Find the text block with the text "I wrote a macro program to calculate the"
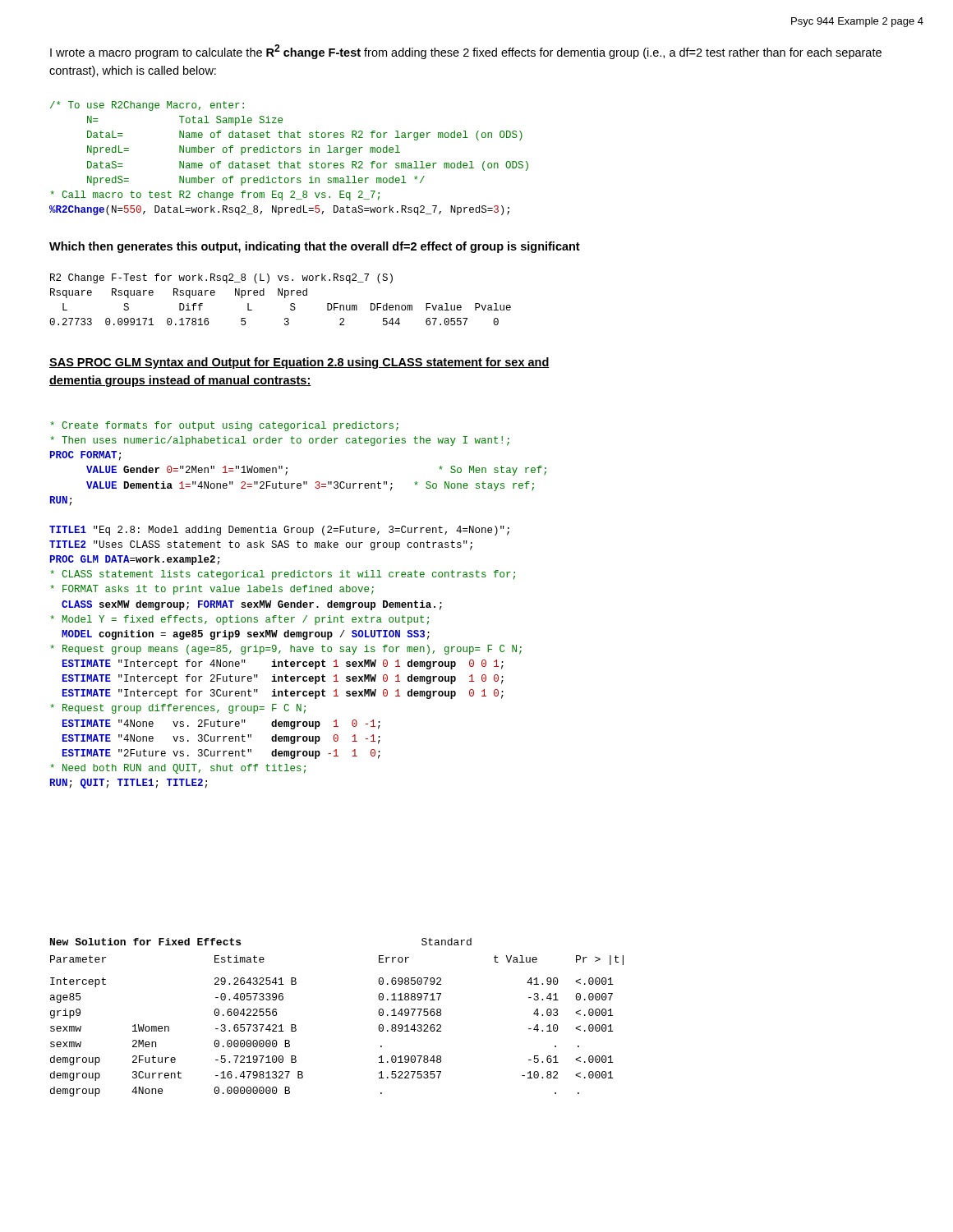Screen dimensions: 1232x953 pos(466,60)
